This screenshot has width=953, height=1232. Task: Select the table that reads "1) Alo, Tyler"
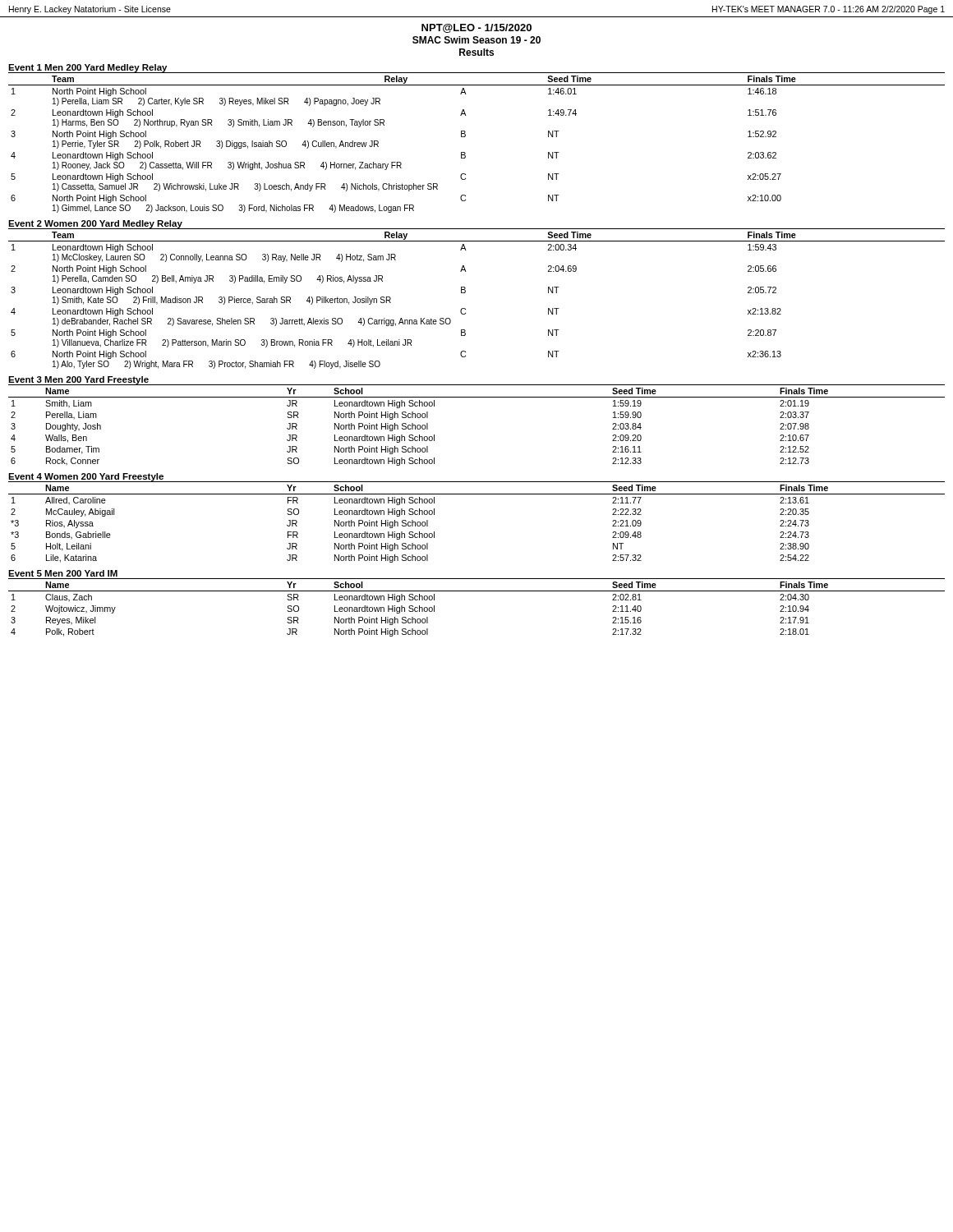tap(476, 299)
